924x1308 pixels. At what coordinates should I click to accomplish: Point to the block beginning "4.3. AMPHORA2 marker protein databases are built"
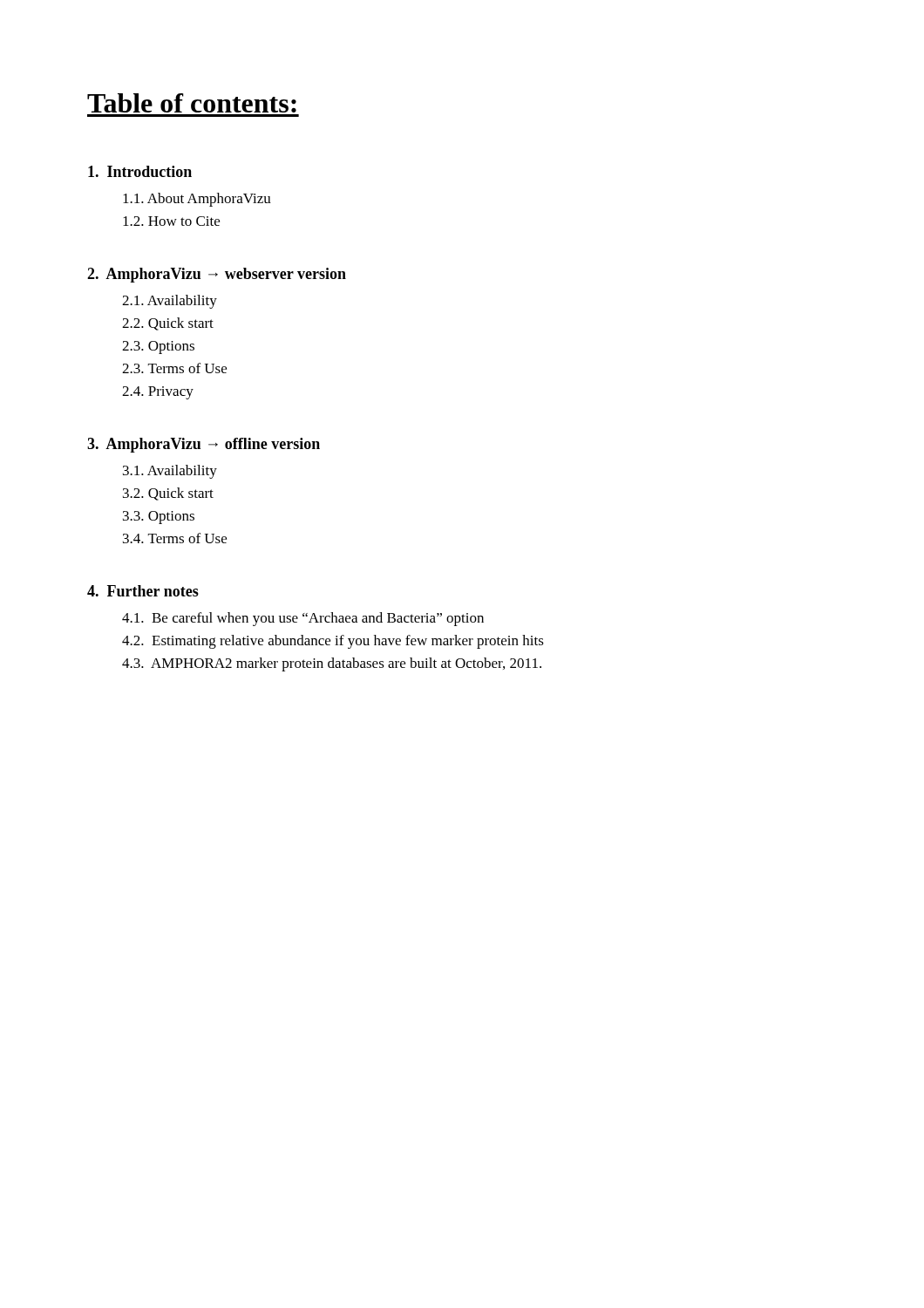(x=332, y=663)
